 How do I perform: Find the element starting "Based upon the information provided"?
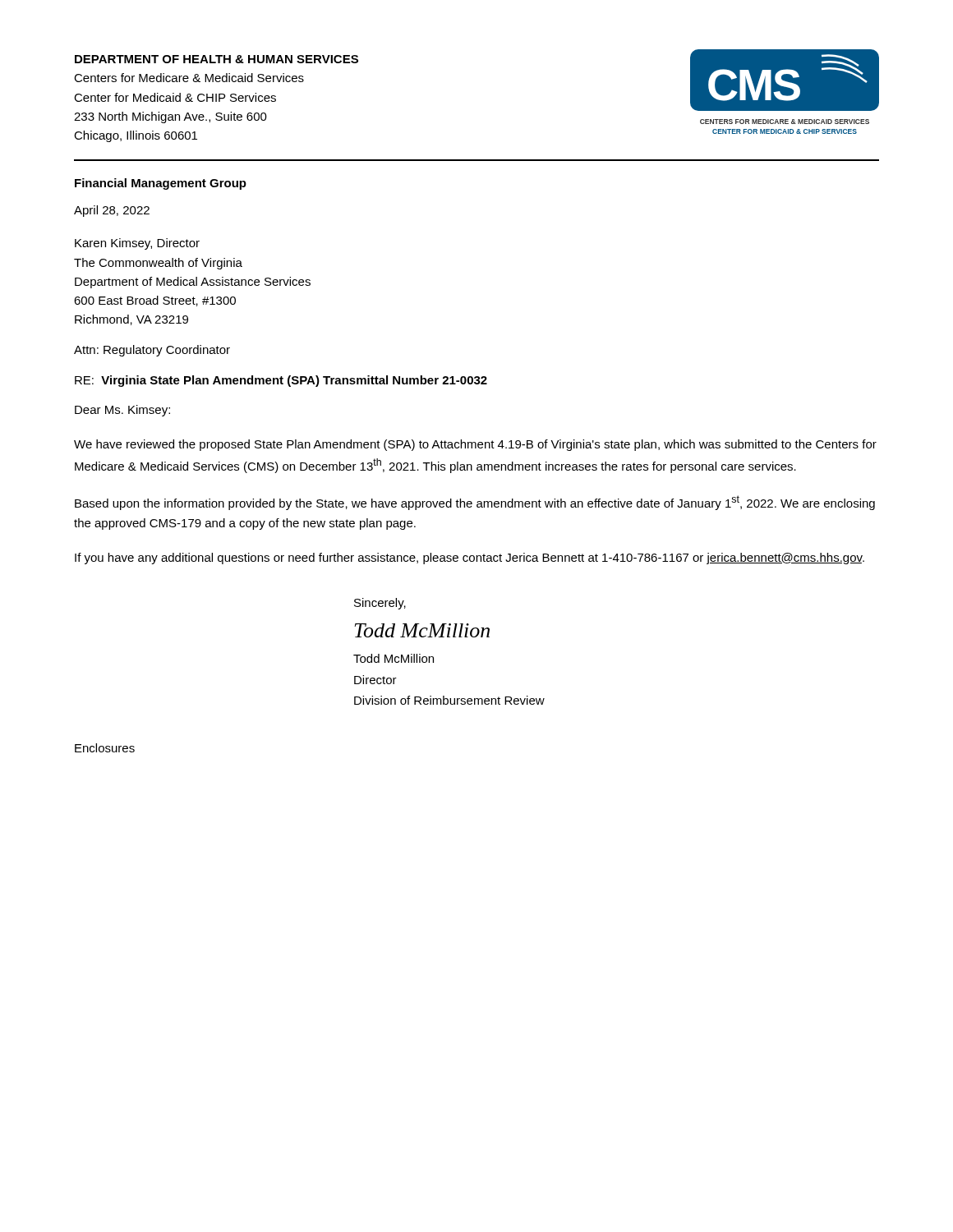click(475, 511)
